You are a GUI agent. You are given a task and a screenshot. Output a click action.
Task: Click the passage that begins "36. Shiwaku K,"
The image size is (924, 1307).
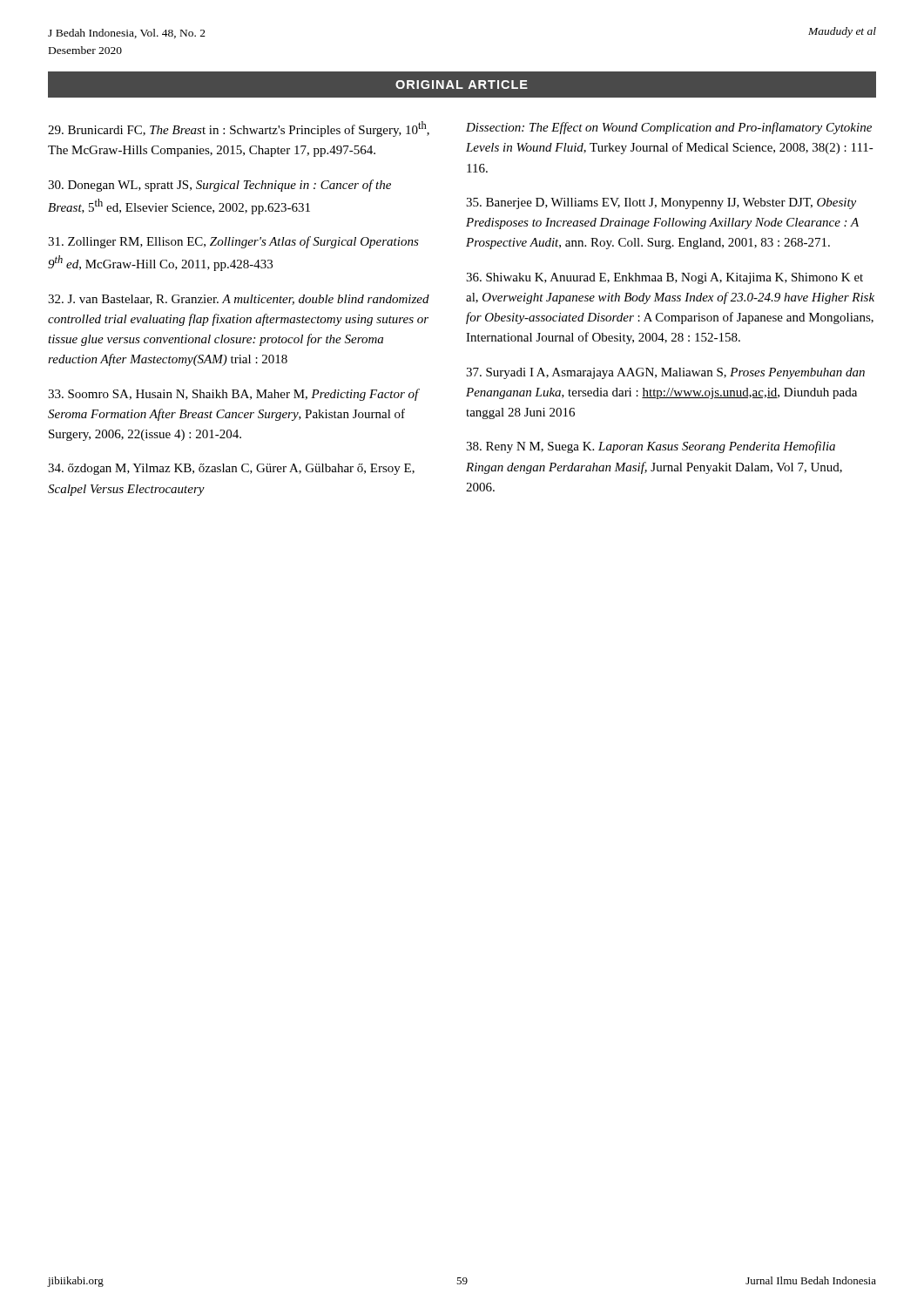pyautogui.click(x=670, y=307)
